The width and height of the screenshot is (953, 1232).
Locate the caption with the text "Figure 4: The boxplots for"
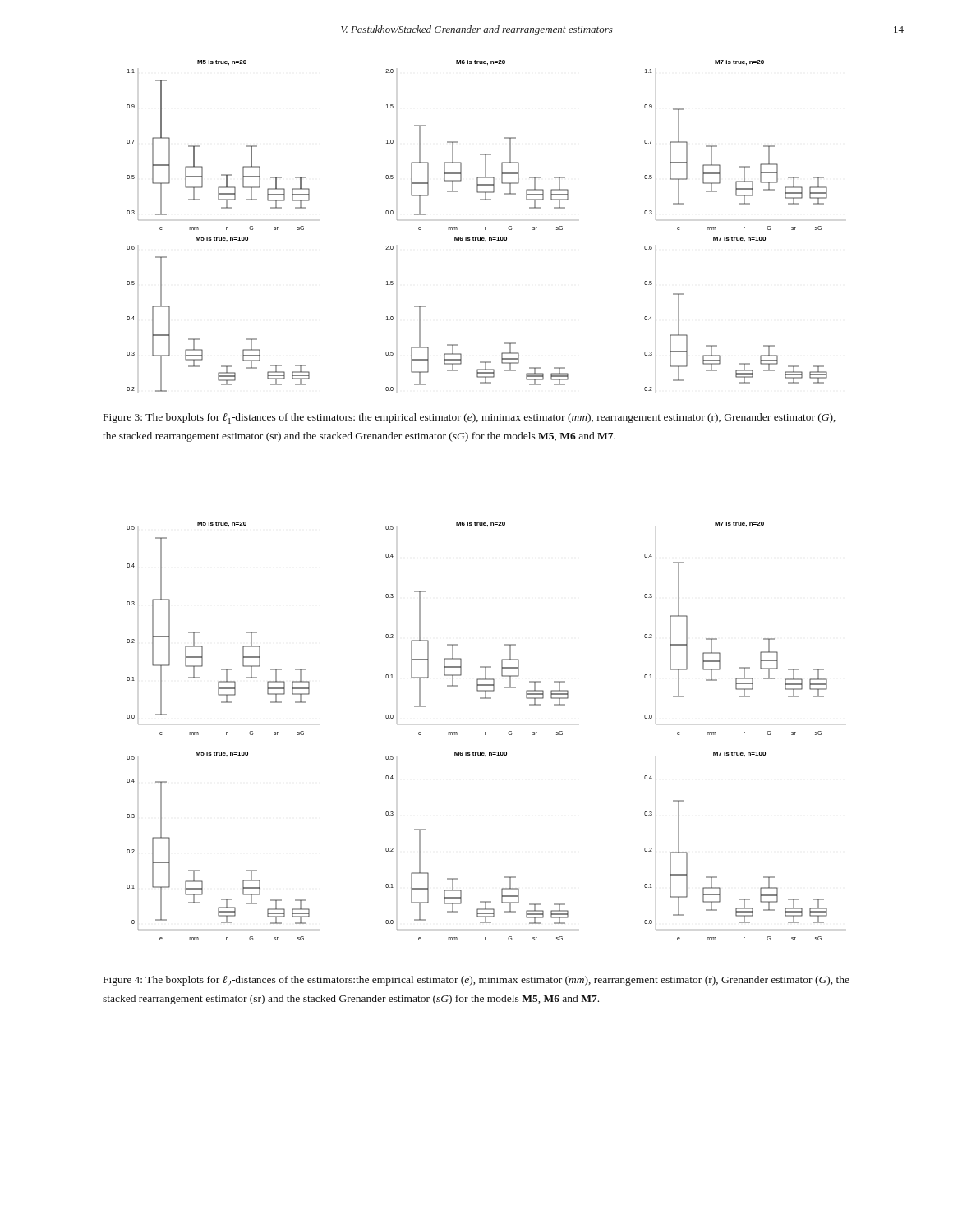tap(476, 989)
